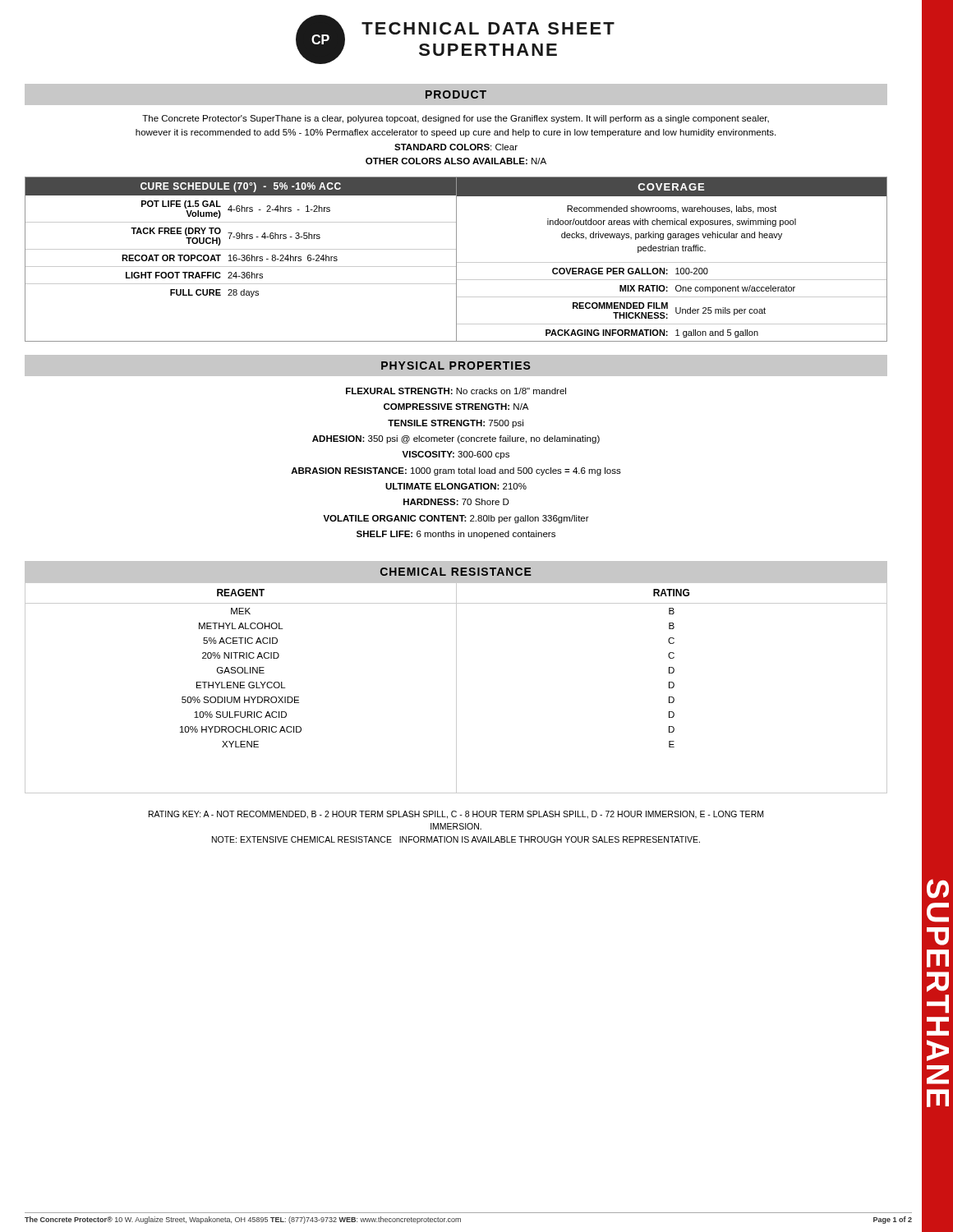Click the passage that begins "HARDNESS: 70 Shore"
Image resolution: width=953 pixels, height=1232 pixels.
456,502
